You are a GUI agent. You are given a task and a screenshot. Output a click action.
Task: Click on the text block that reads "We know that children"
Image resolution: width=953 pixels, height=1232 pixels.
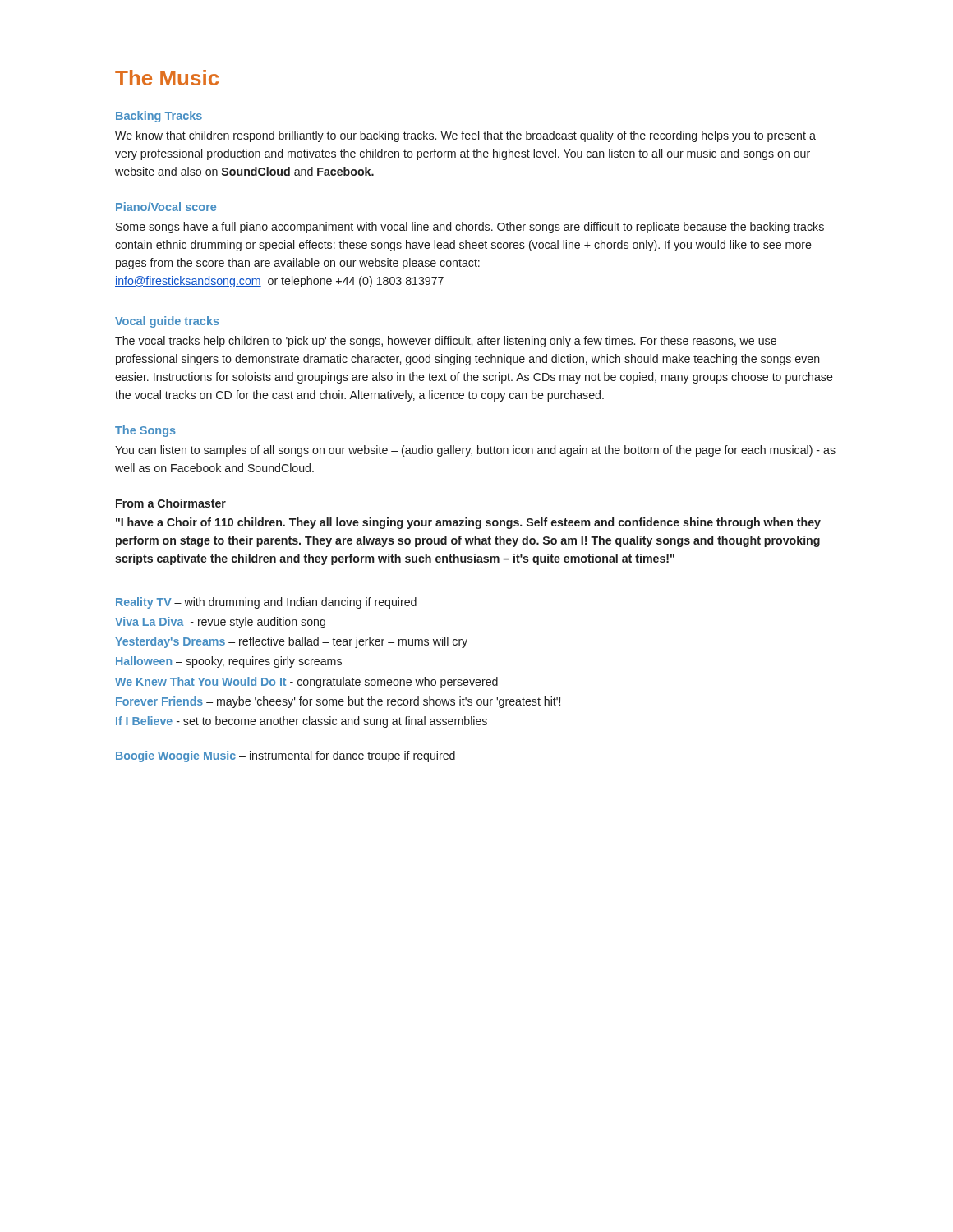tap(476, 154)
